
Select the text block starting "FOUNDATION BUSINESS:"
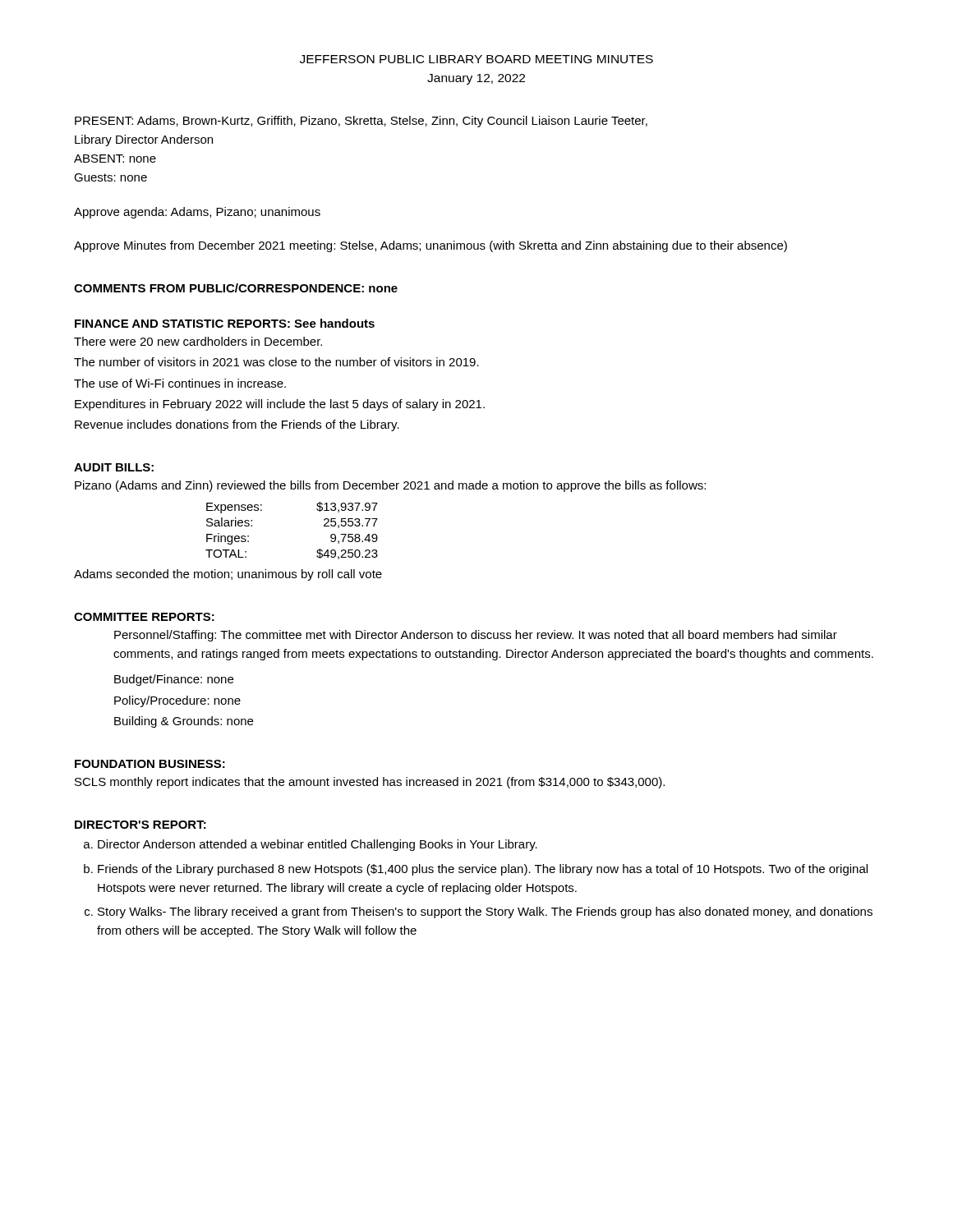(x=150, y=763)
